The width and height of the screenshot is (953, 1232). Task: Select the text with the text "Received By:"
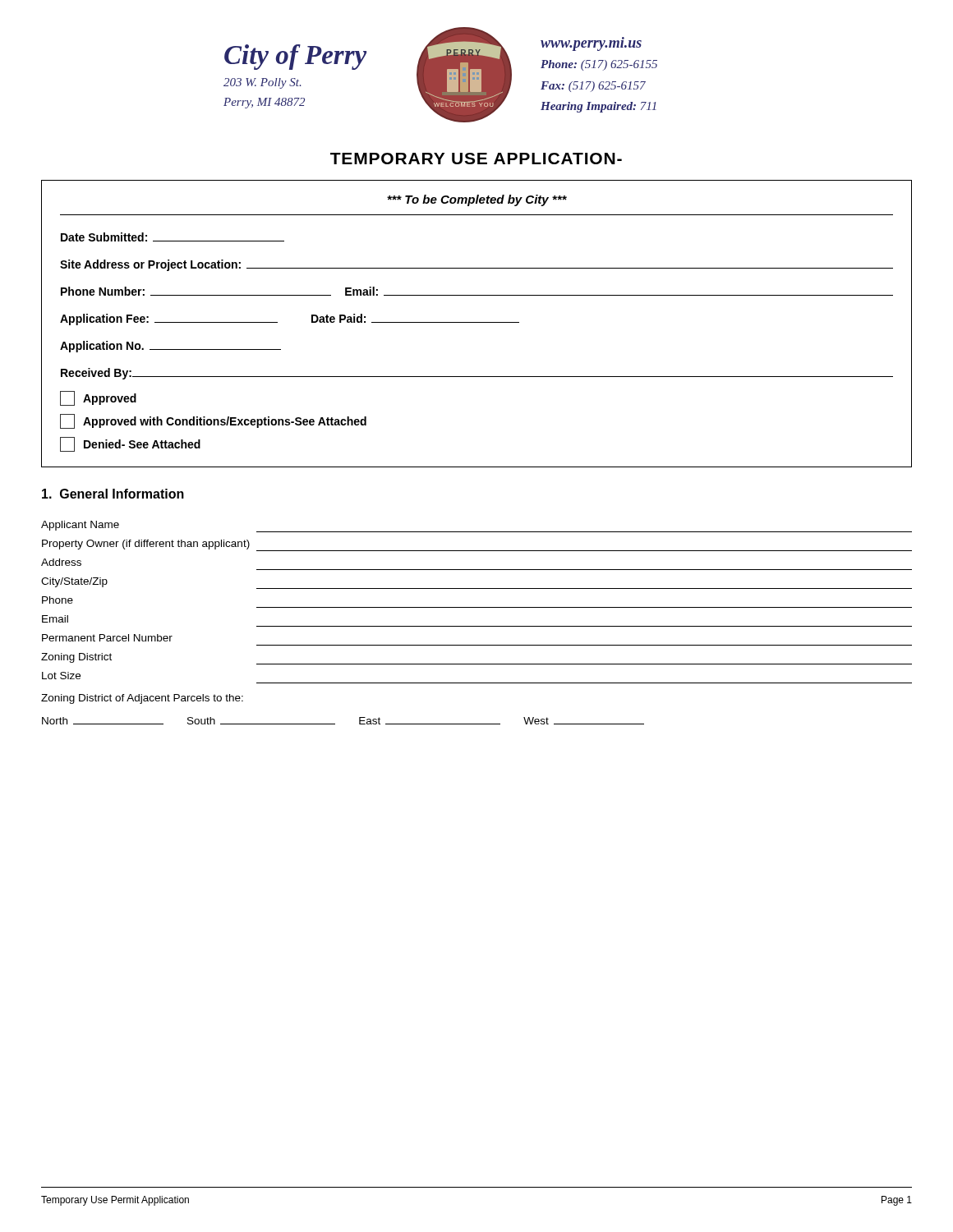476,371
